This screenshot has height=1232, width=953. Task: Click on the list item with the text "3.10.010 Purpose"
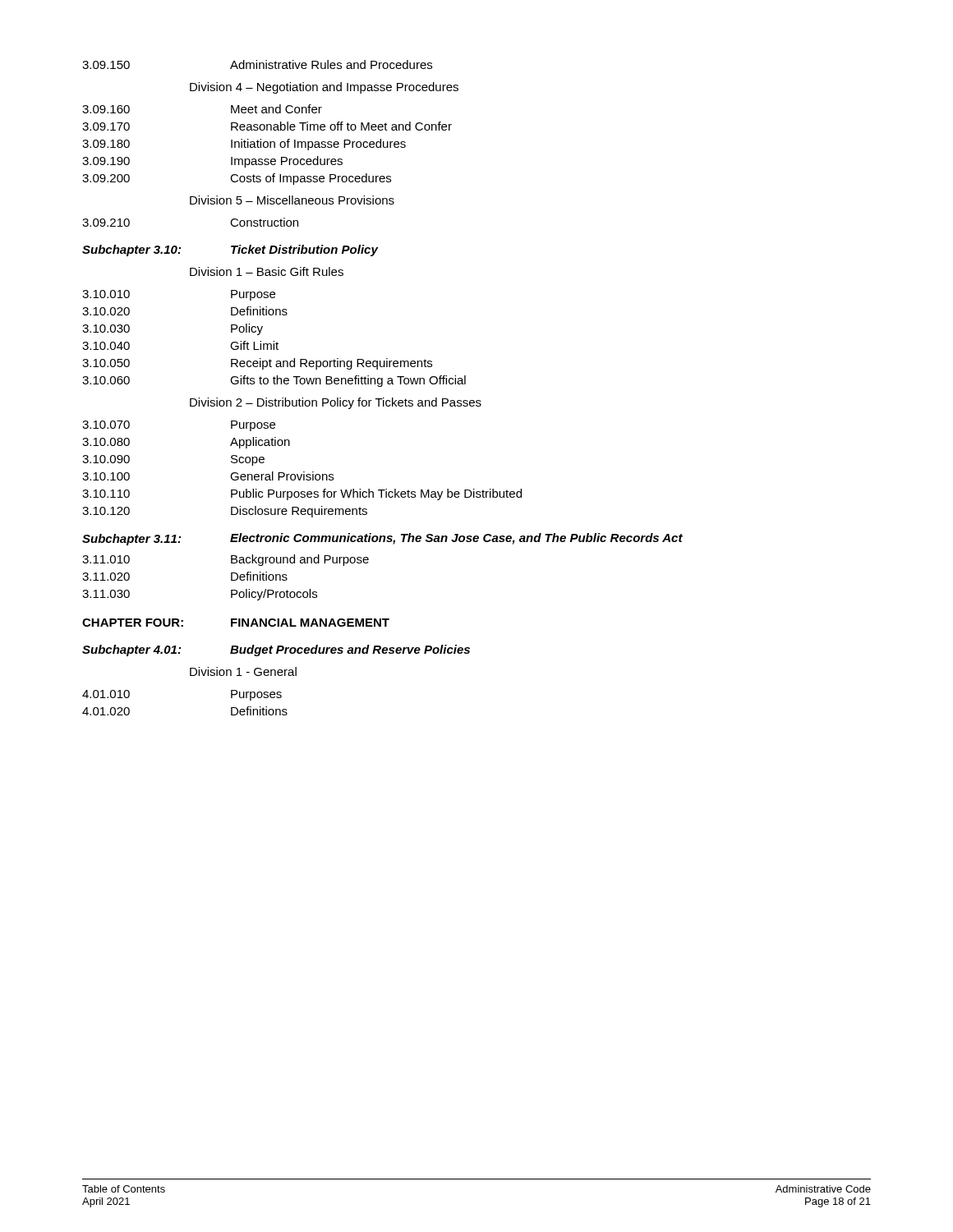tap(101, 295)
